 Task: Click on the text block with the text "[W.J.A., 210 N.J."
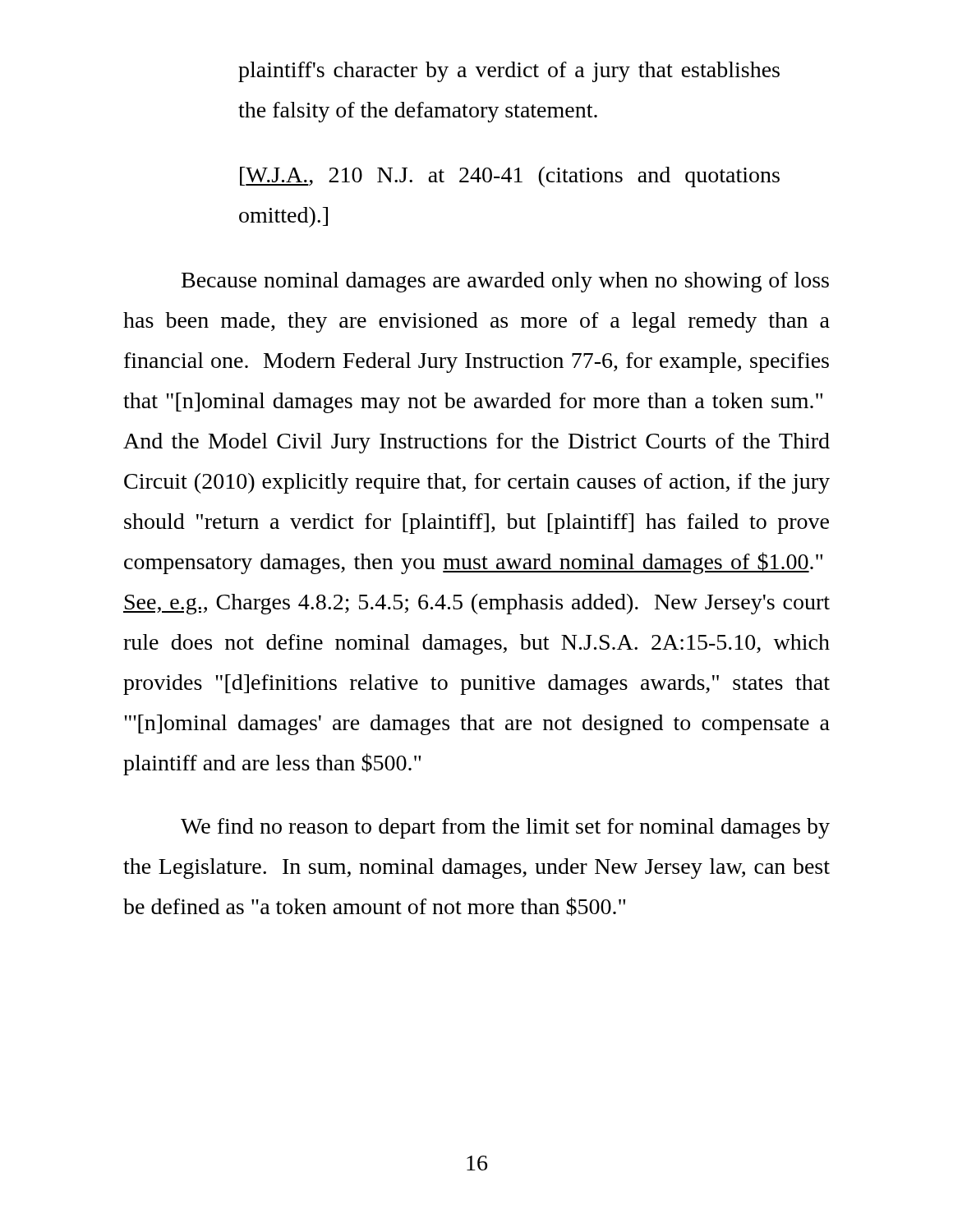click(x=510, y=177)
